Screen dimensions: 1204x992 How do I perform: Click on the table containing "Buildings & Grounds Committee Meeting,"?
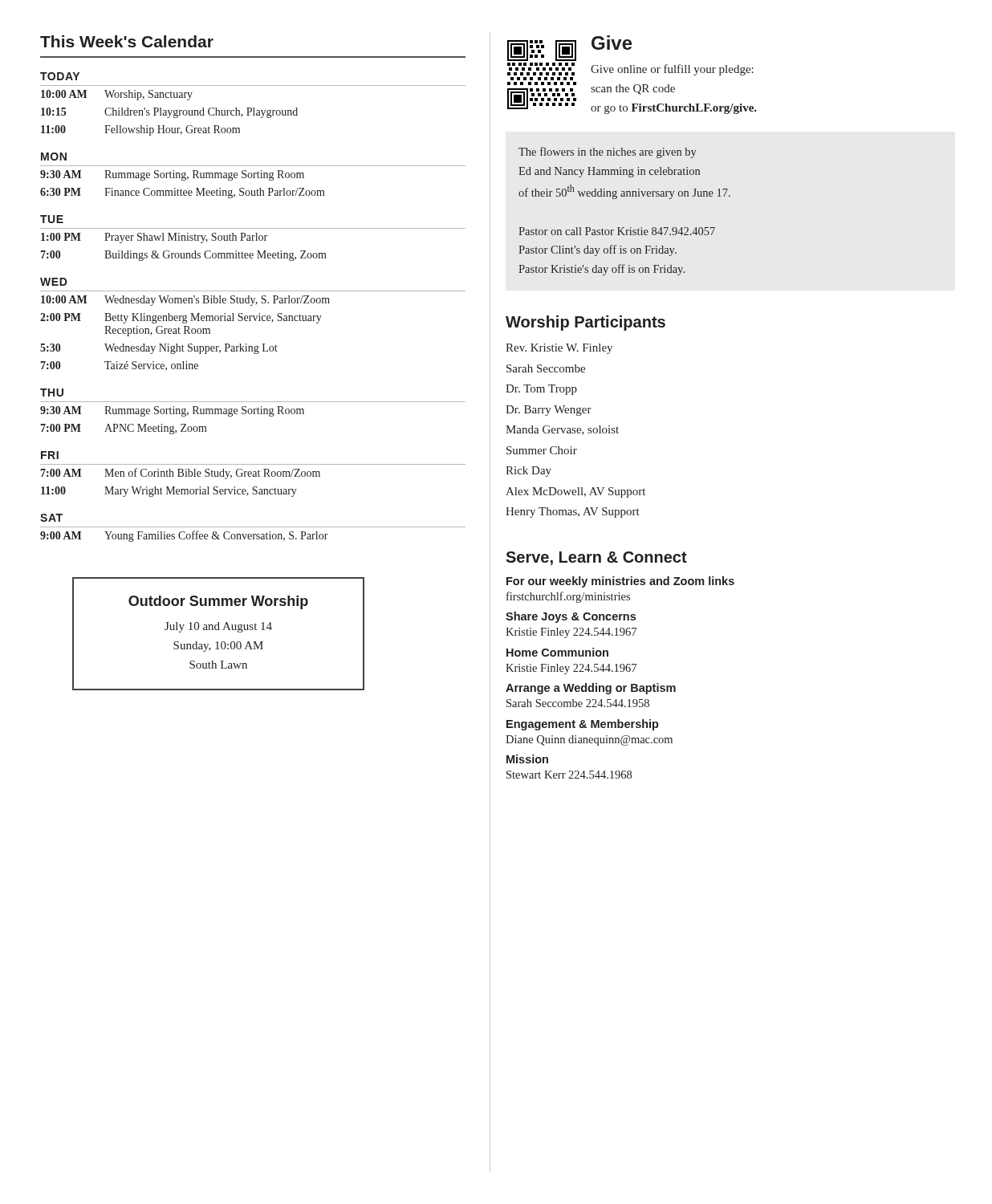253,306
